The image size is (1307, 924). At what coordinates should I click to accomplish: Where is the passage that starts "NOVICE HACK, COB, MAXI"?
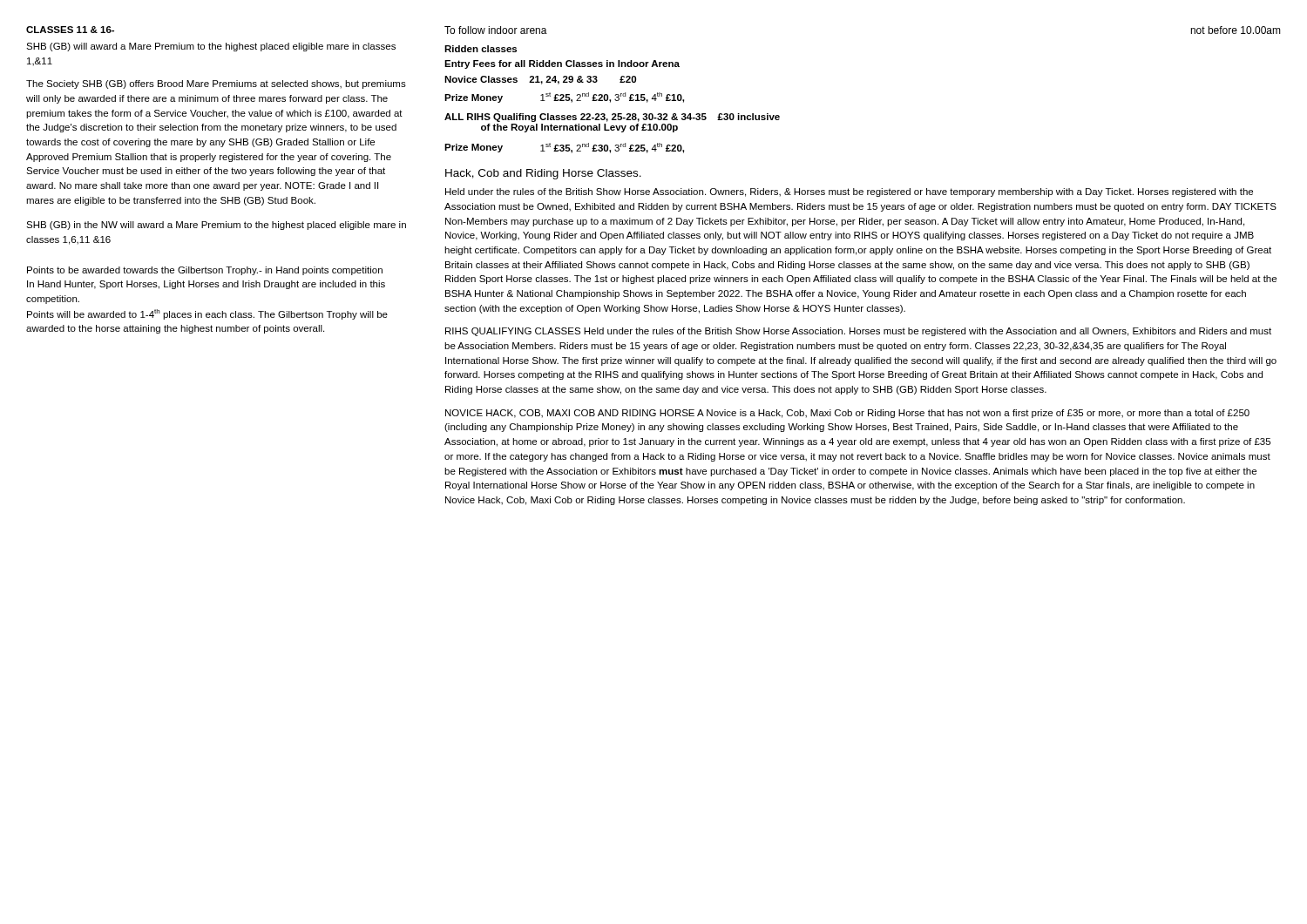tap(858, 456)
